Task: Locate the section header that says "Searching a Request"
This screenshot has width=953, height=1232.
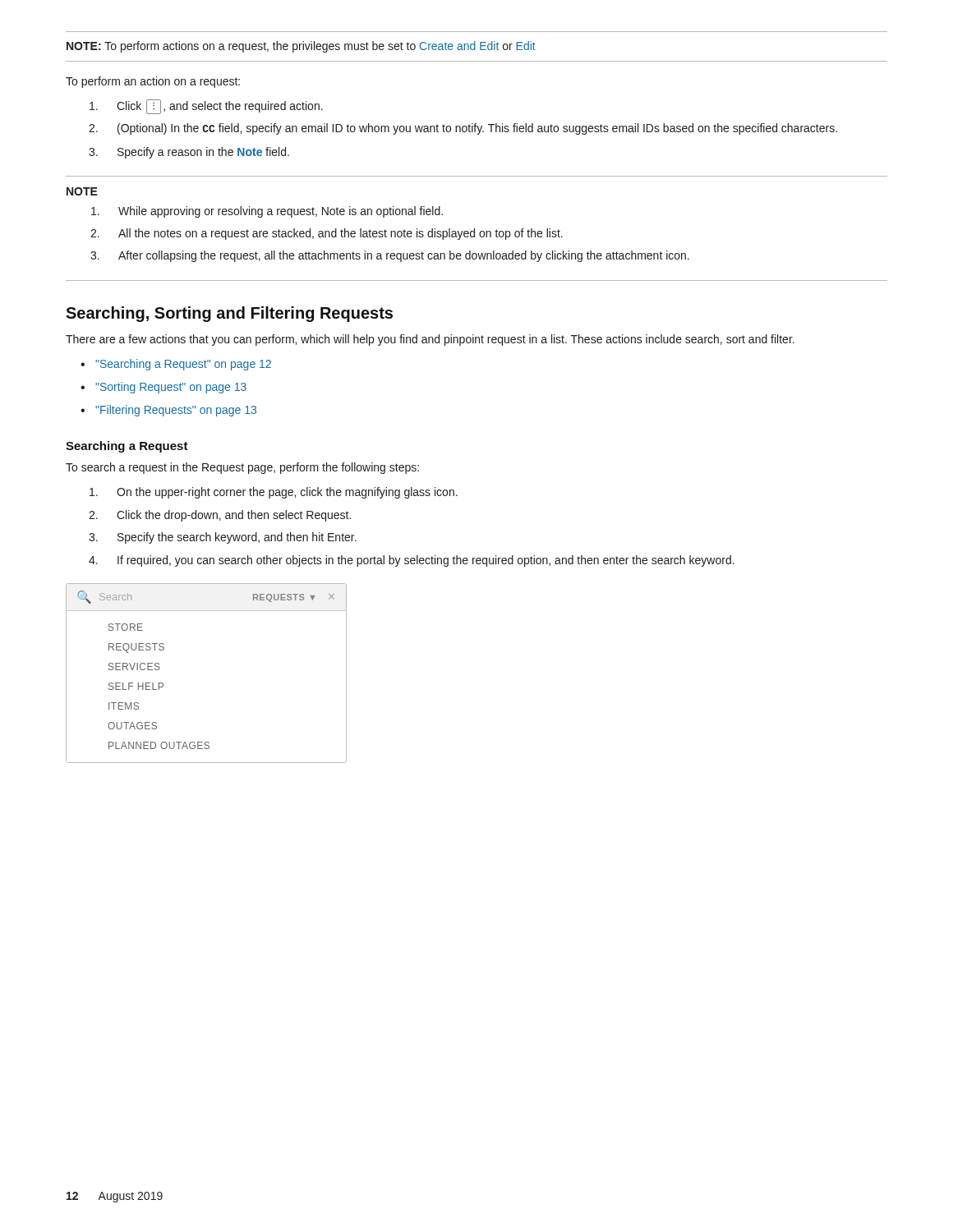Action: [x=127, y=446]
